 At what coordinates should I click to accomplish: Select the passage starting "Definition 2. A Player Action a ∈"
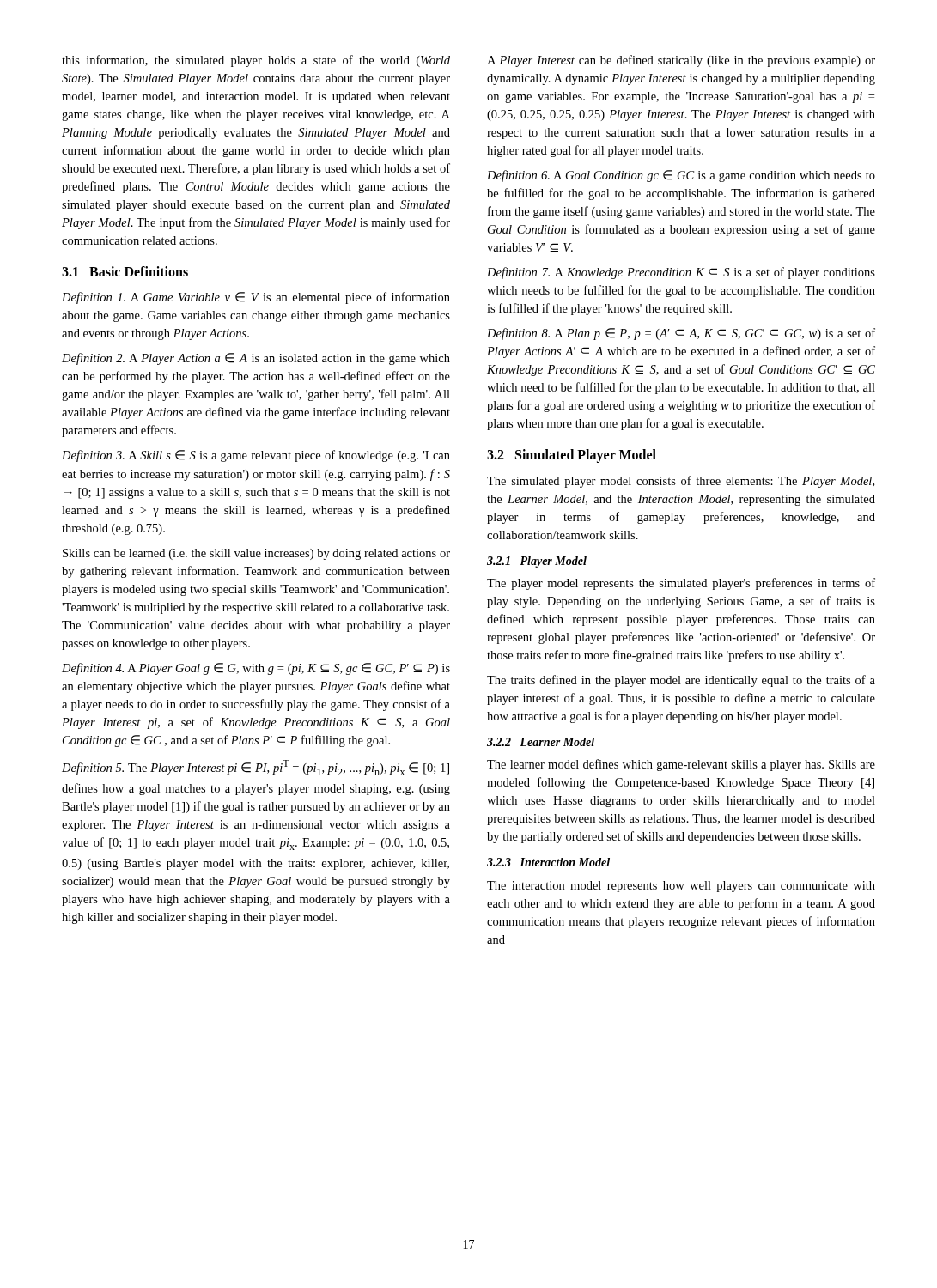tap(256, 395)
